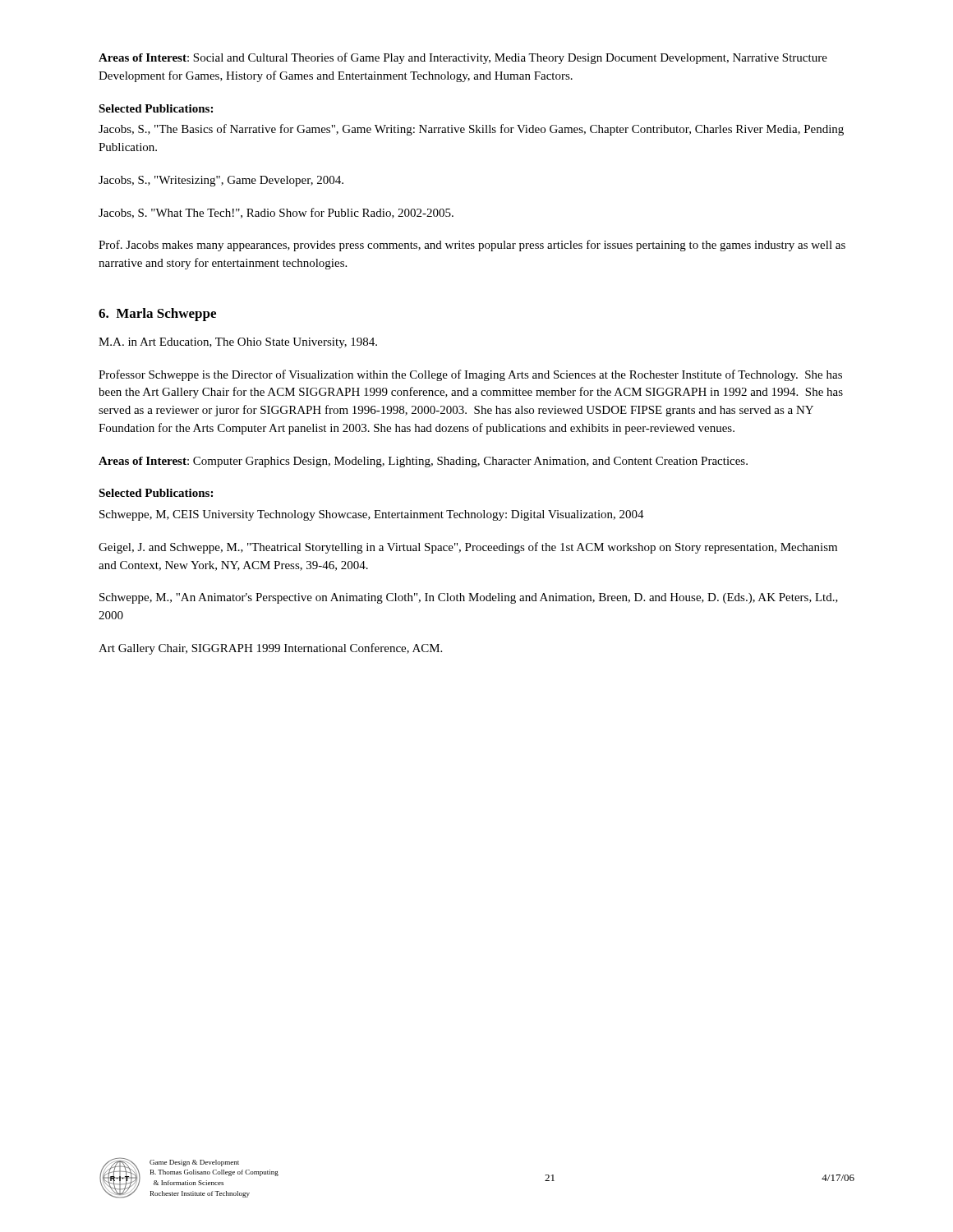Find the text block with the text "Art Gallery Chair, SIGGRAPH 1999 International Conference,"
953x1232 pixels.
point(271,648)
